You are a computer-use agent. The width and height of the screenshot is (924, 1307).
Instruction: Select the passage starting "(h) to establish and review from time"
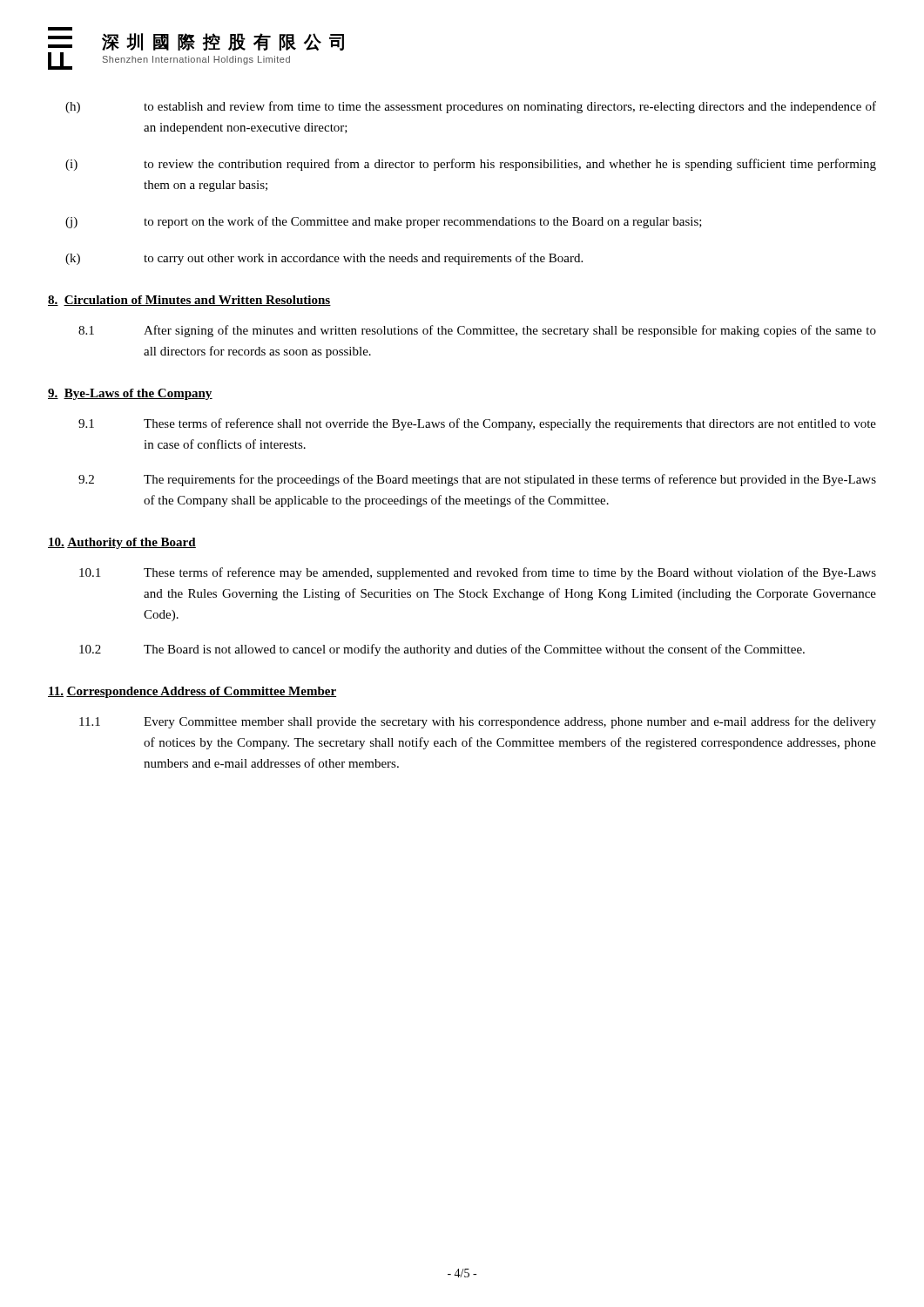(462, 117)
